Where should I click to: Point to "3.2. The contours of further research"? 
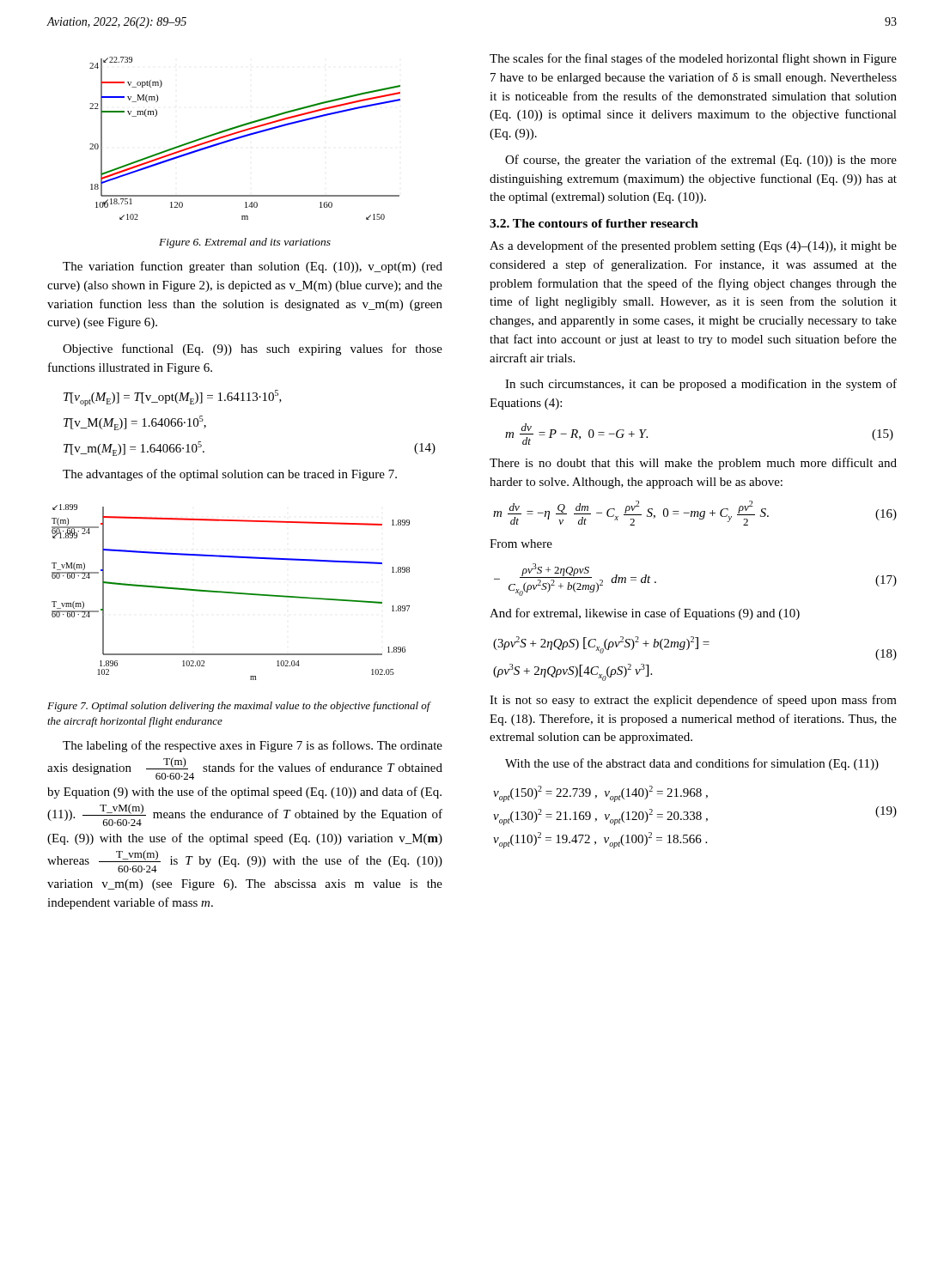tap(594, 223)
